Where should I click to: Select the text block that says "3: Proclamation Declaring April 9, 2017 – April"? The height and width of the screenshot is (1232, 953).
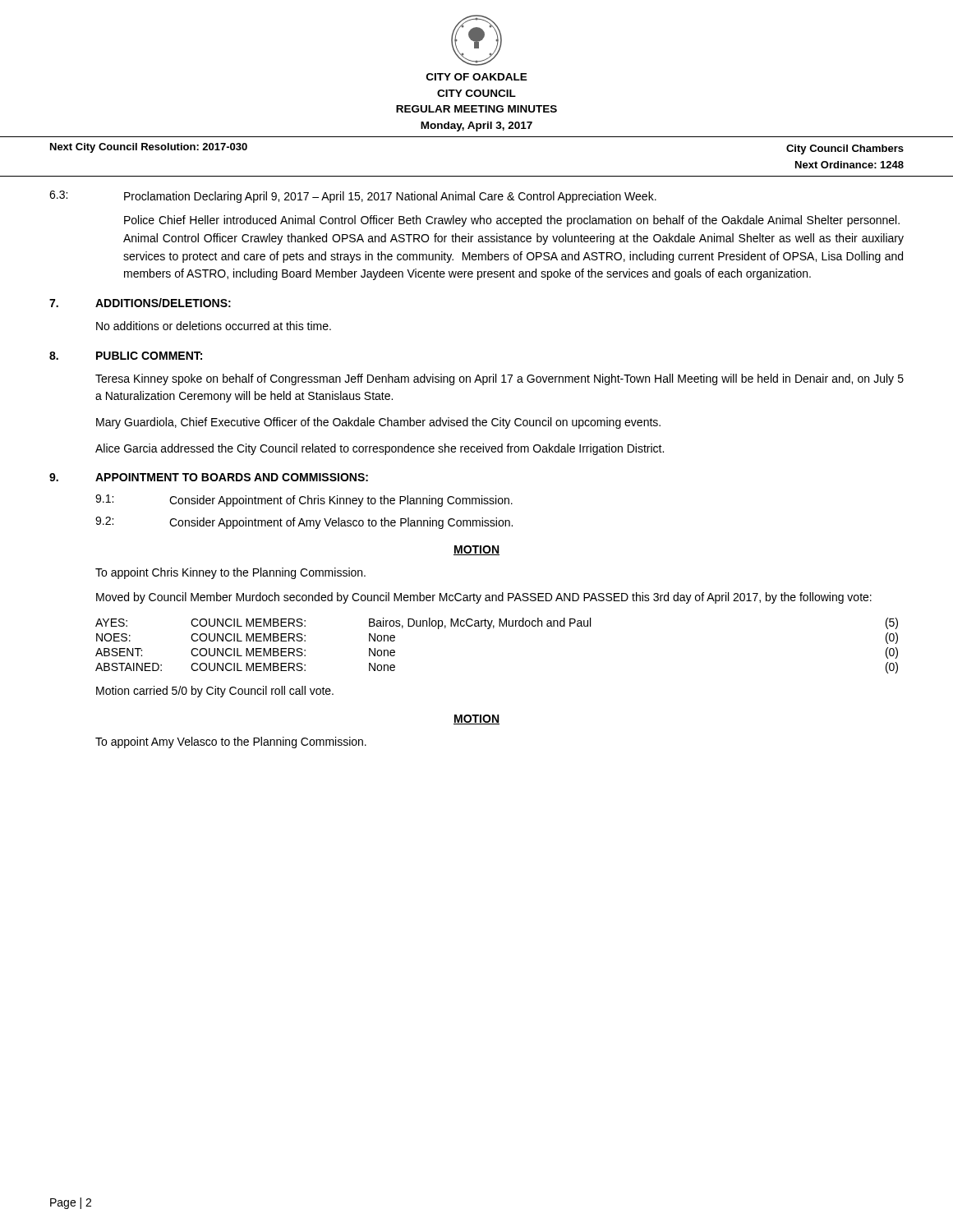tap(476, 197)
